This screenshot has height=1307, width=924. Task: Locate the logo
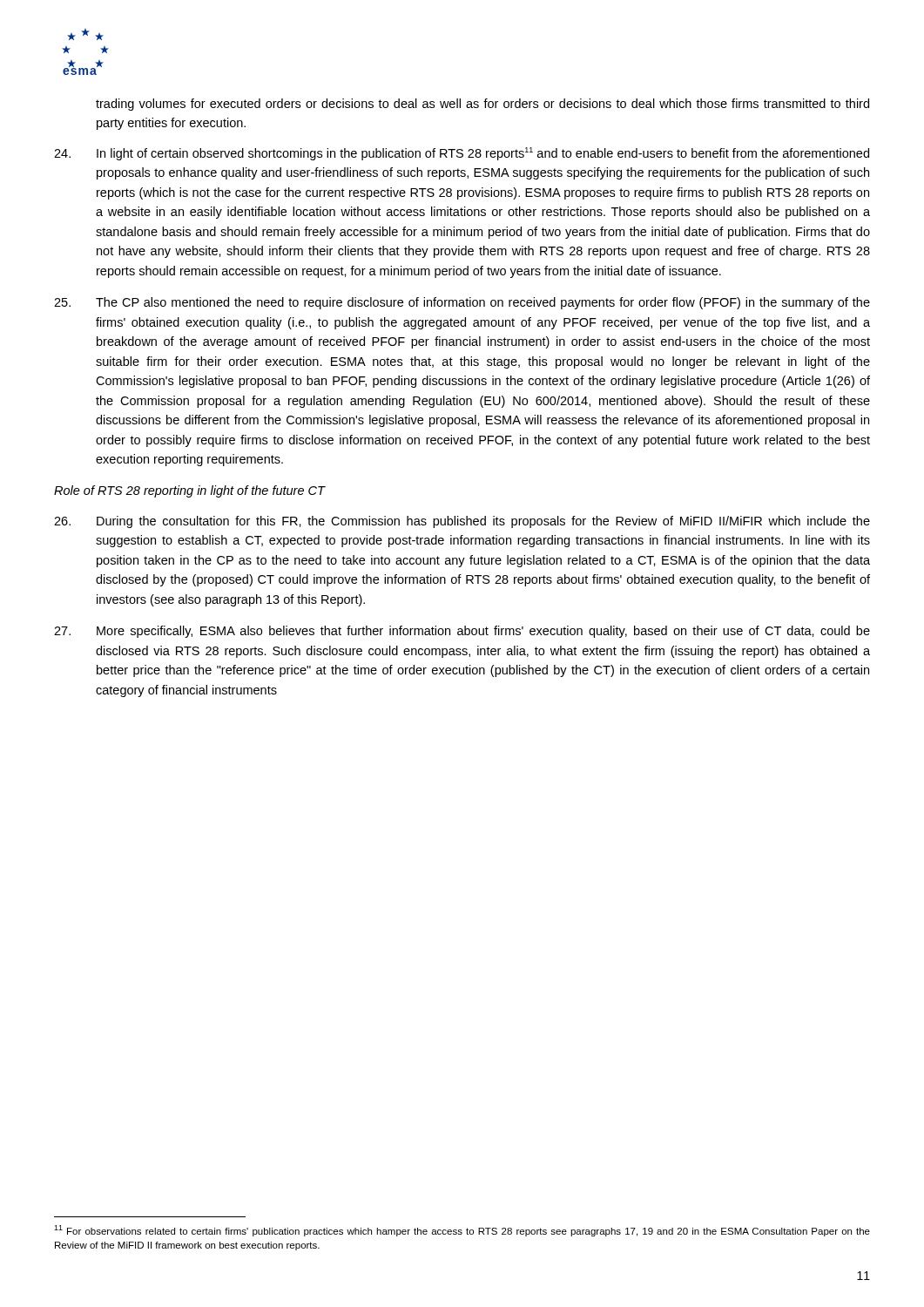pos(85,53)
